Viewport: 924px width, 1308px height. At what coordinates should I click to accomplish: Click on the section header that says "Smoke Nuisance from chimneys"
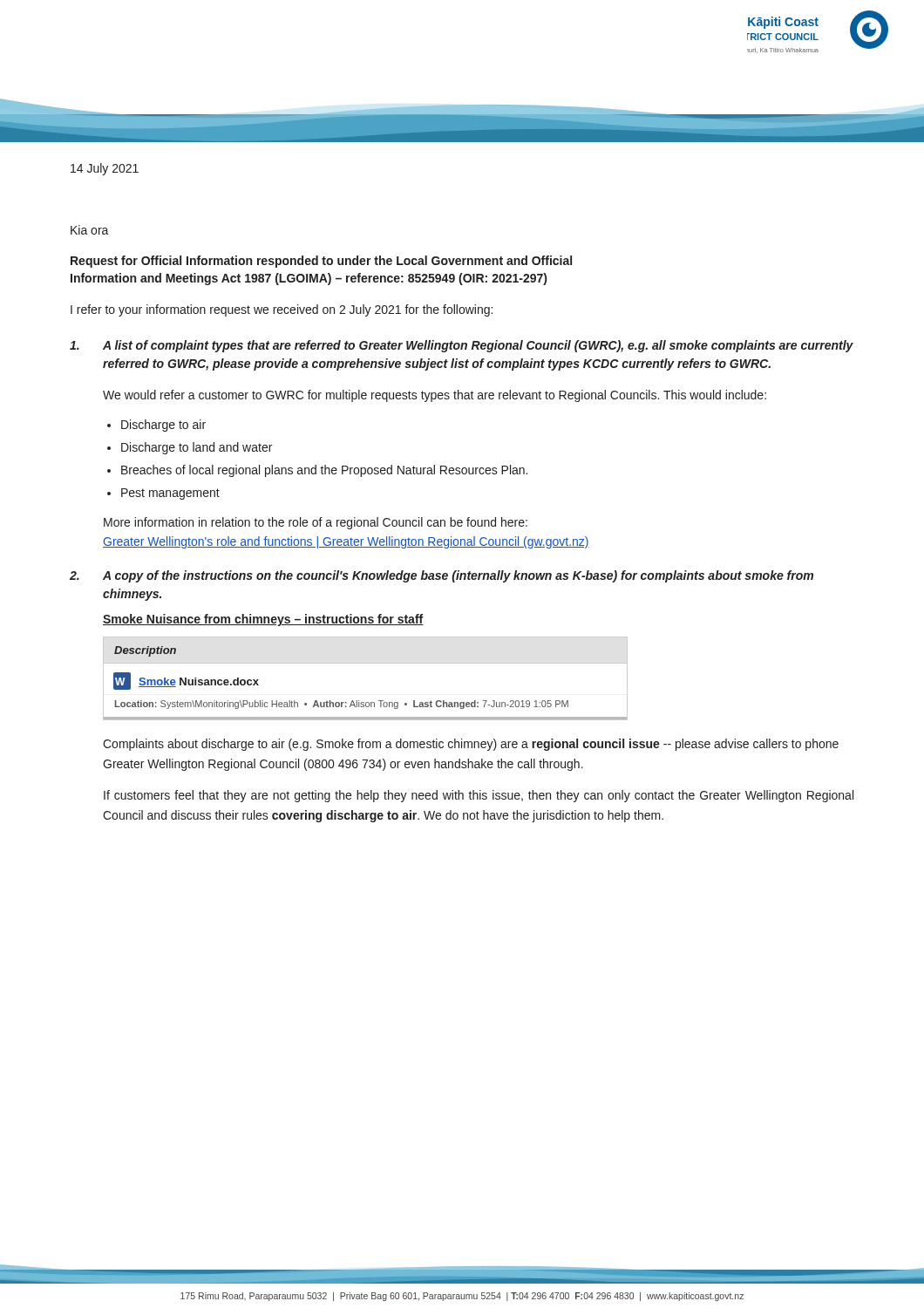263,619
